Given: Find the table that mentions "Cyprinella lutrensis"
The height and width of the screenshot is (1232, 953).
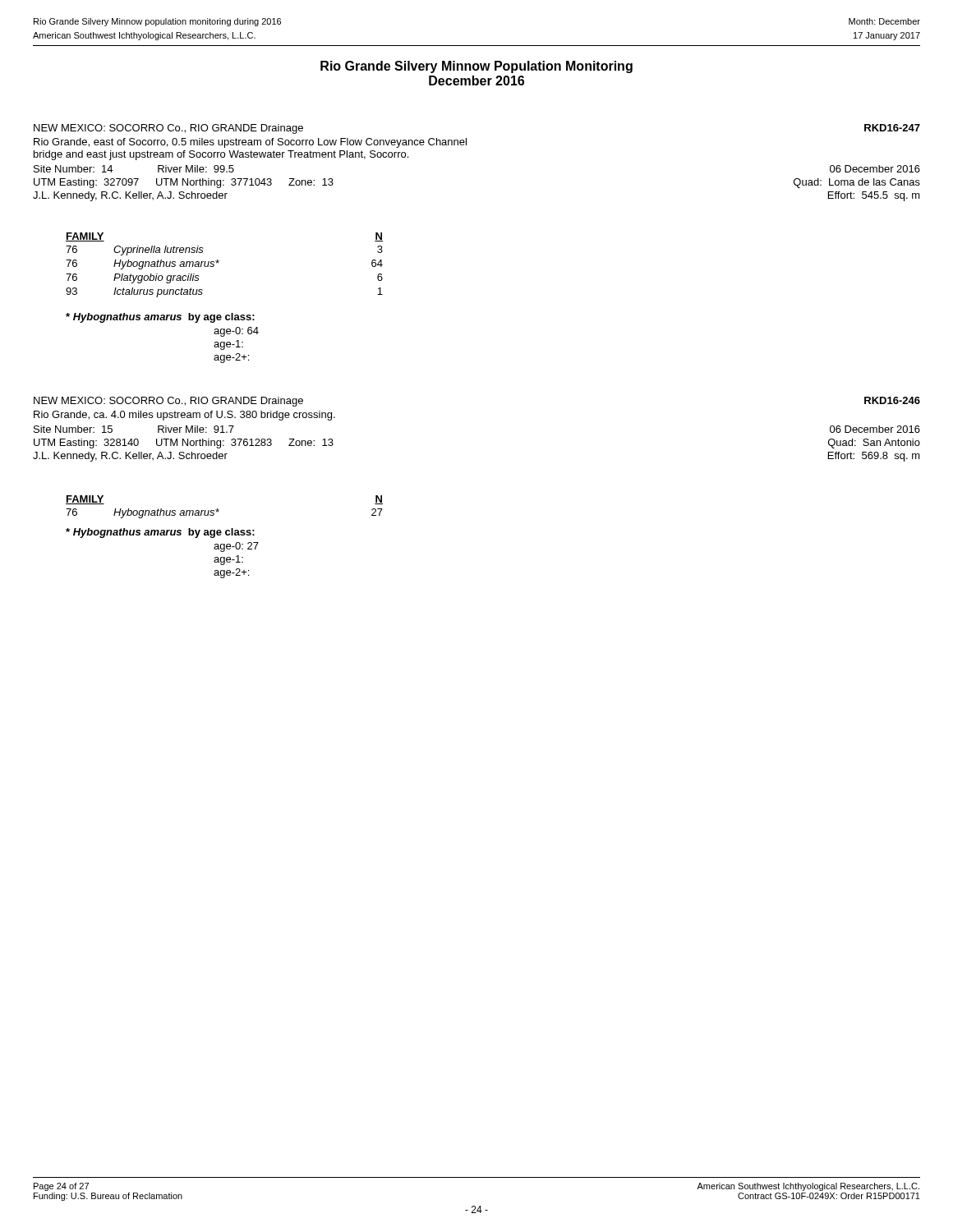Looking at the screenshot, I should [x=493, y=264].
